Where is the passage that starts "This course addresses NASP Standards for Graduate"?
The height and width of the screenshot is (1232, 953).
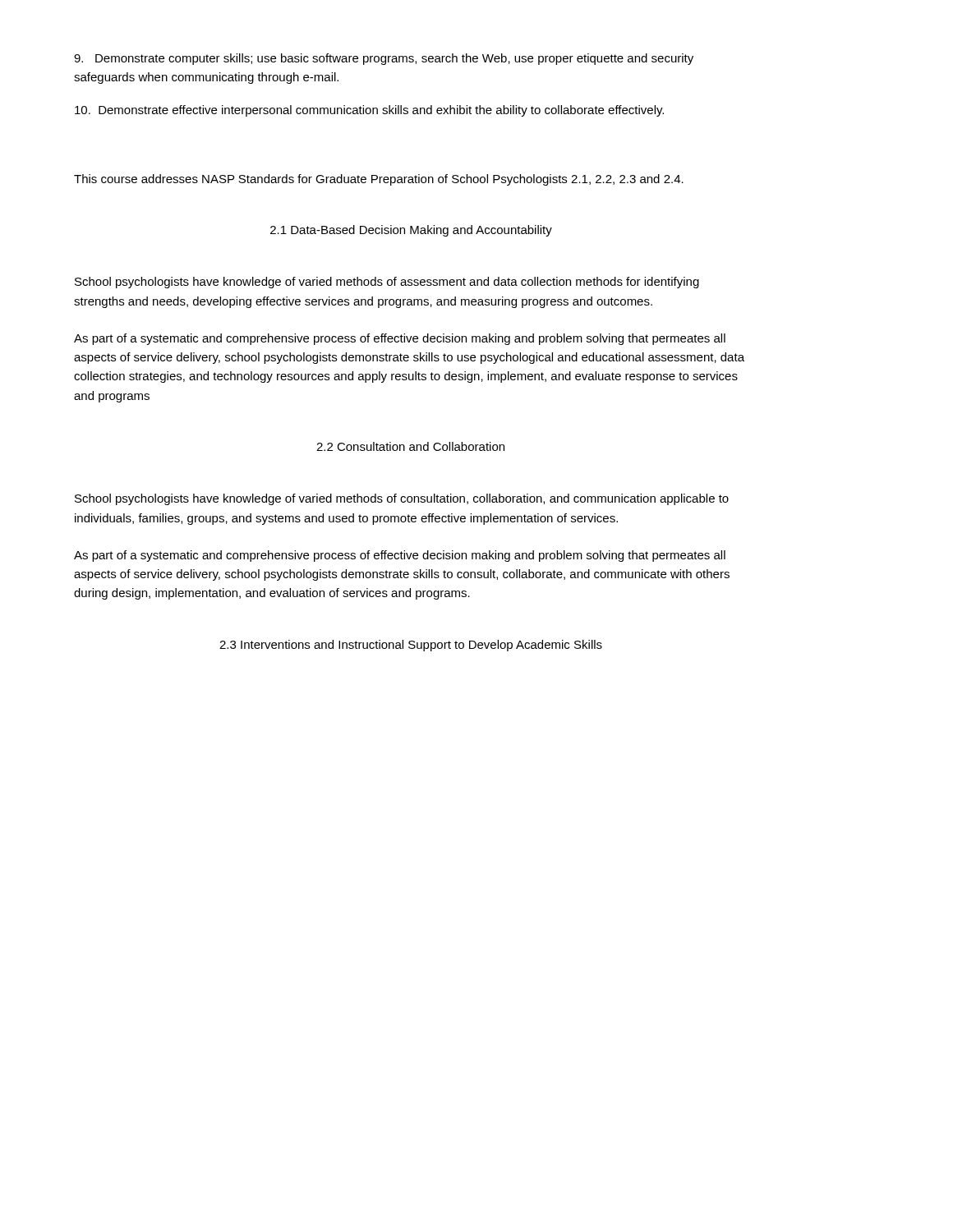pyautogui.click(x=379, y=178)
